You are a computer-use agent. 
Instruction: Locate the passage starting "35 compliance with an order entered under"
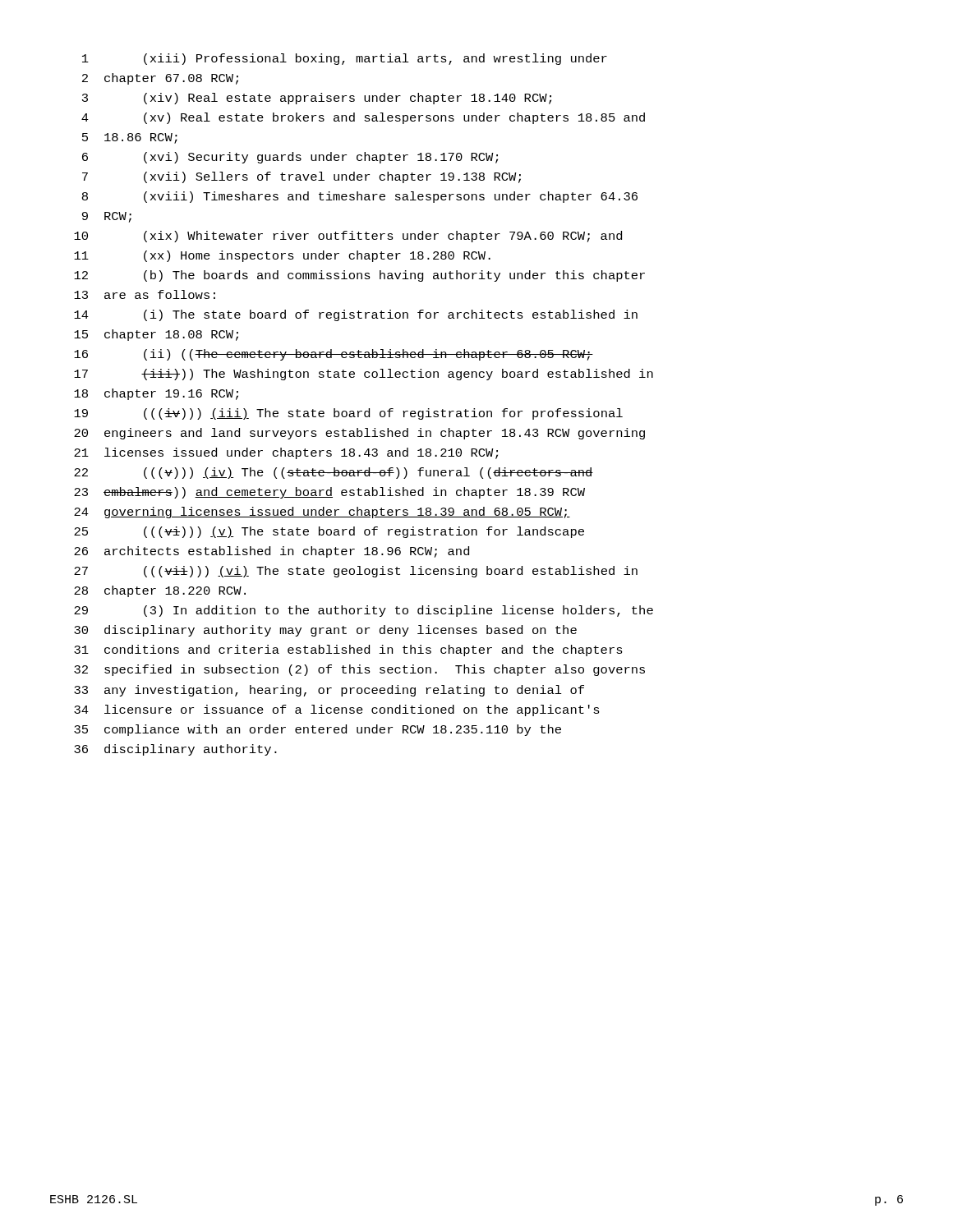pyautogui.click(x=476, y=730)
